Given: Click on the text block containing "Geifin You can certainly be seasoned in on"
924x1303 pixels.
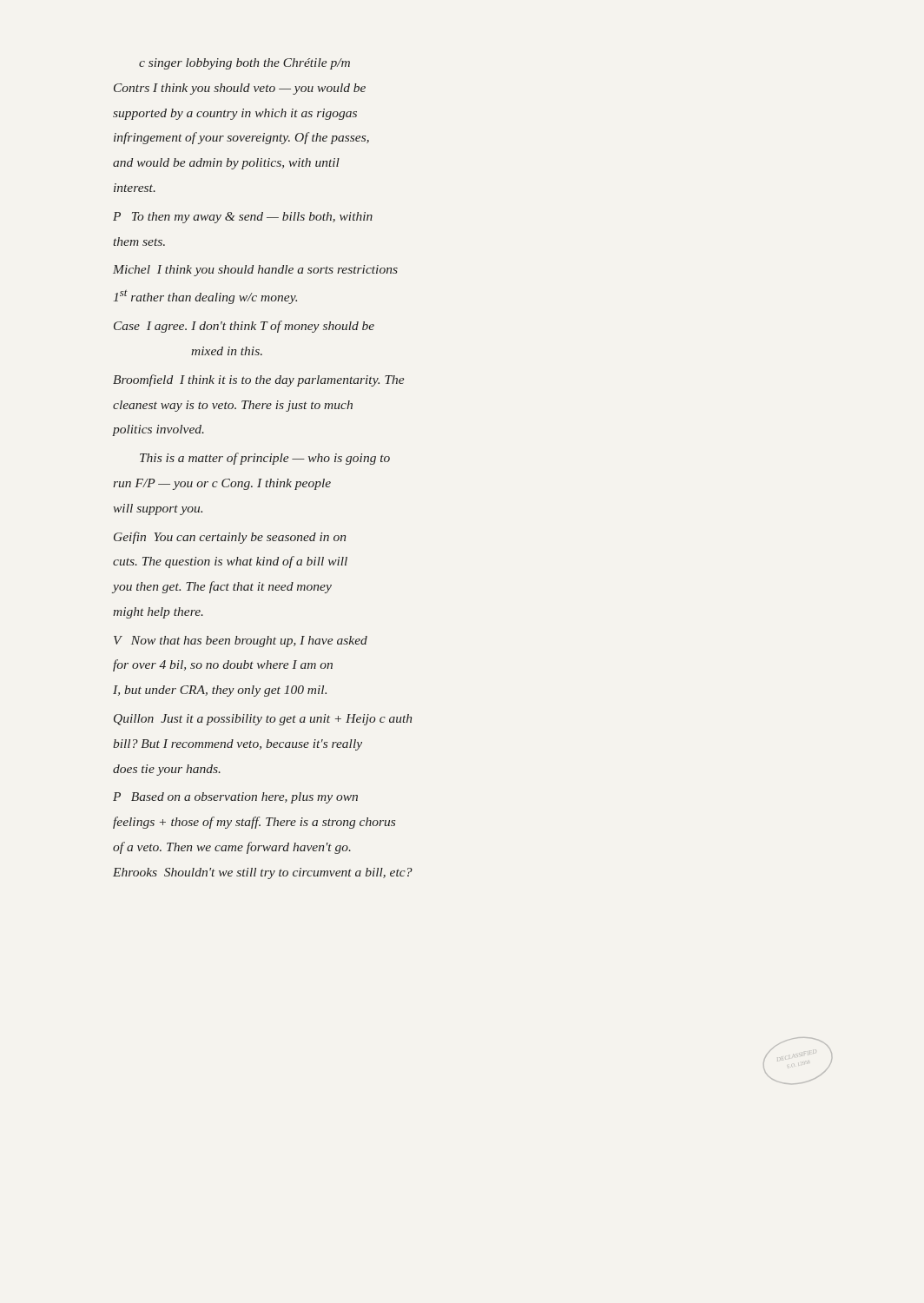Looking at the screenshot, I should click(230, 538).
